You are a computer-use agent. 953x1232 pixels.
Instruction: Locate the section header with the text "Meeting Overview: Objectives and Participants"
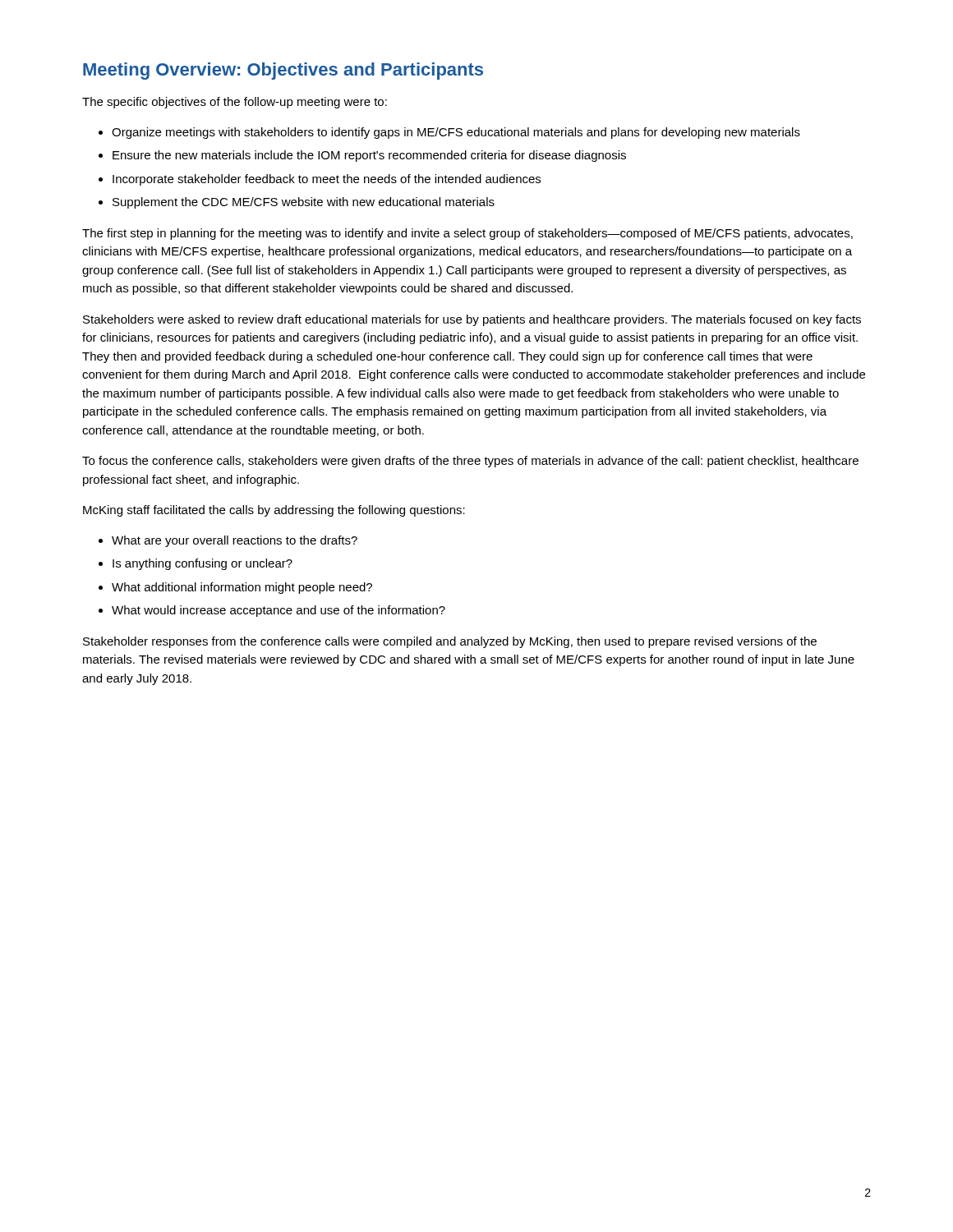tap(476, 70)
